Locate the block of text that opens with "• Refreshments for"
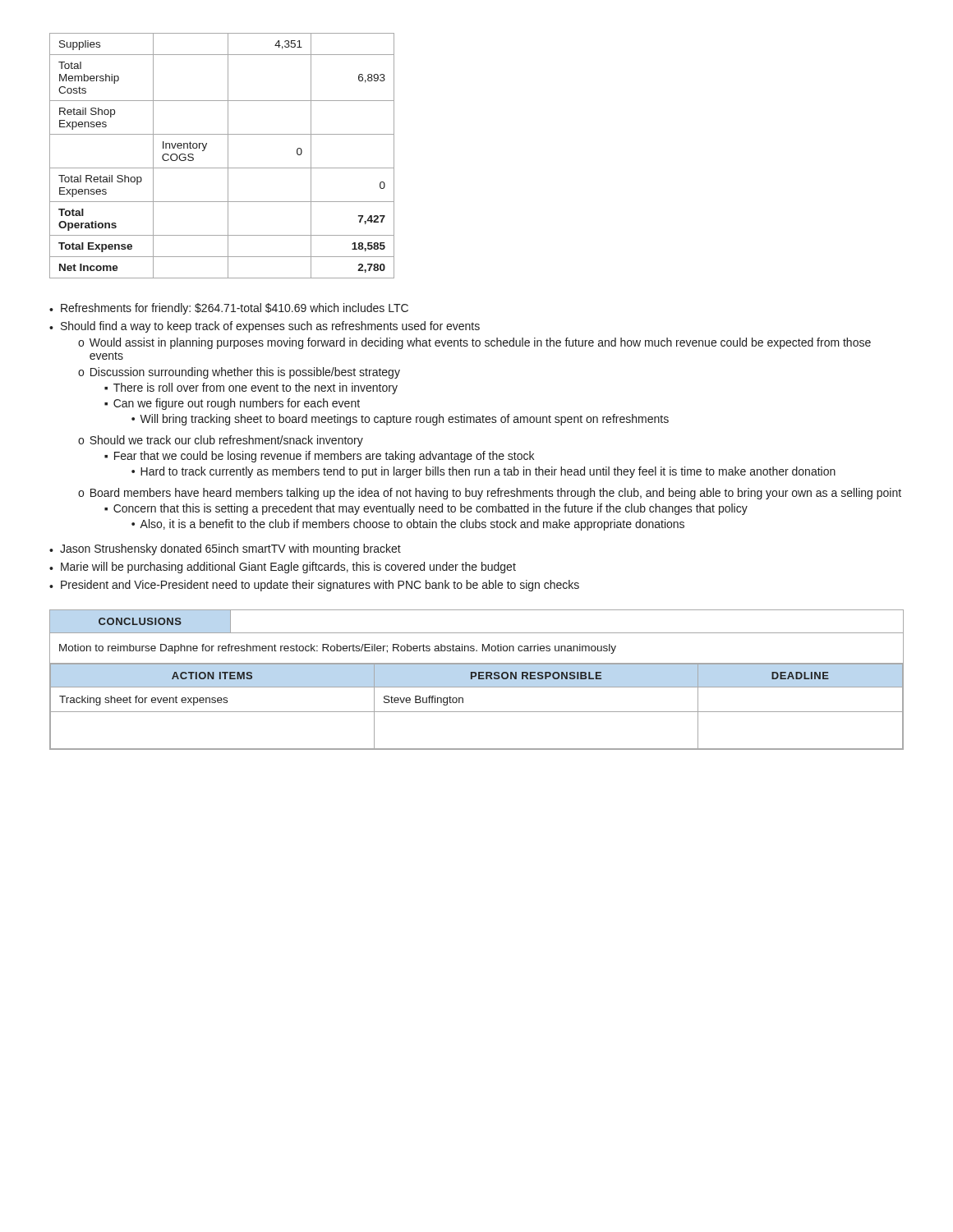 (229, 309)
